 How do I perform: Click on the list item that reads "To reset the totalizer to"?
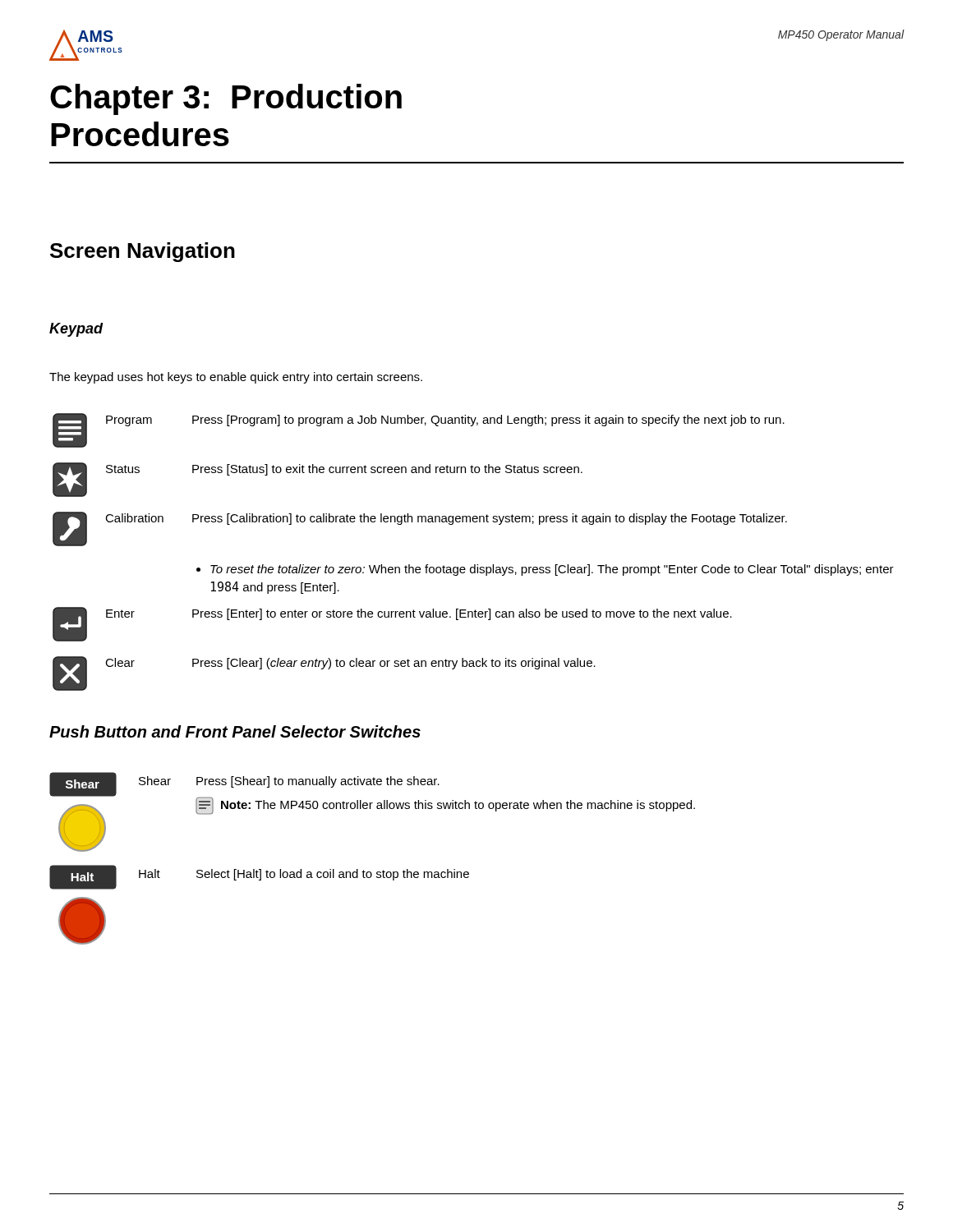476,576
